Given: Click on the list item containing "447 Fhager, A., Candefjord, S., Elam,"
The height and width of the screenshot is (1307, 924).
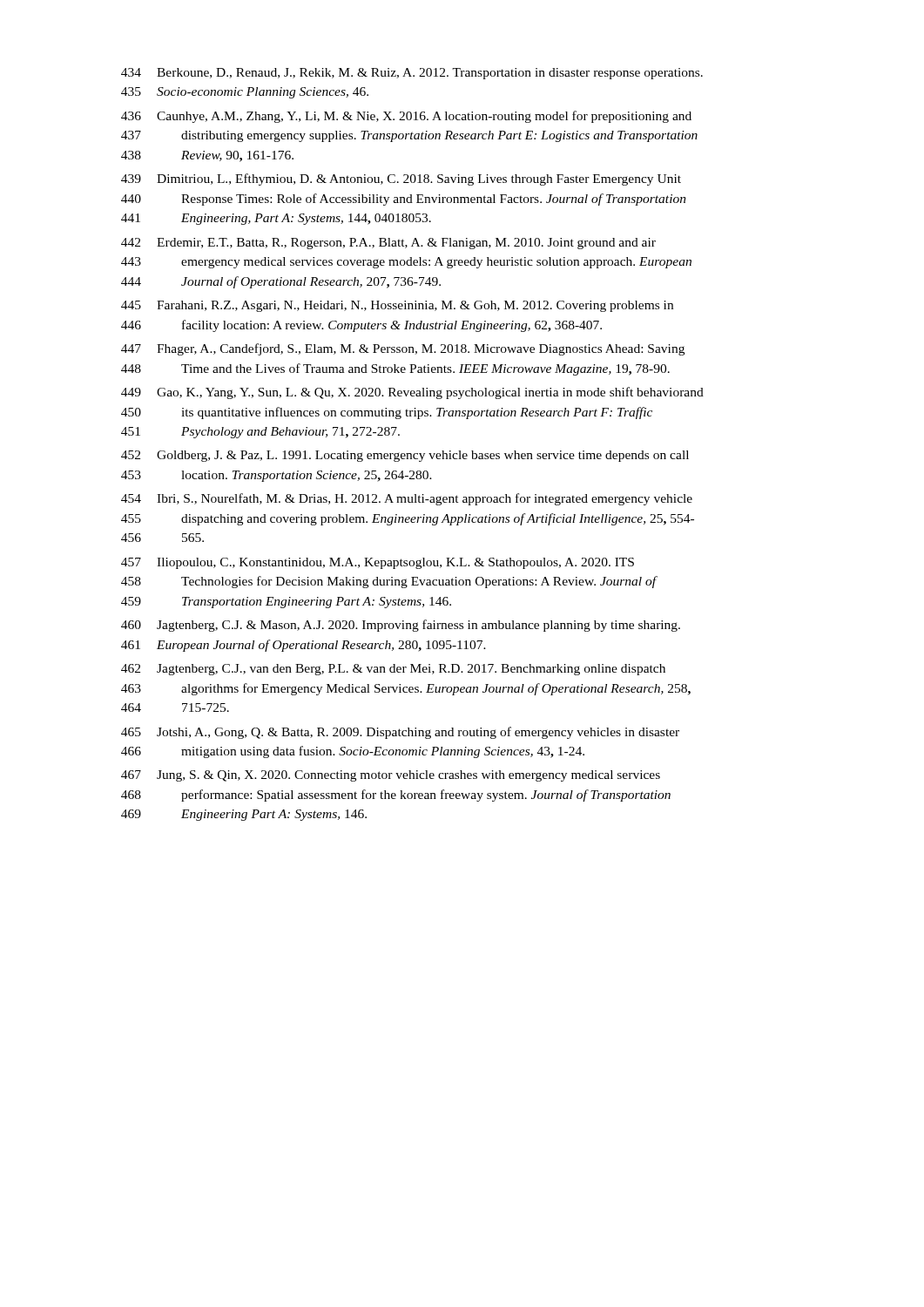Looking at the screenshot, I should point(462,359).
